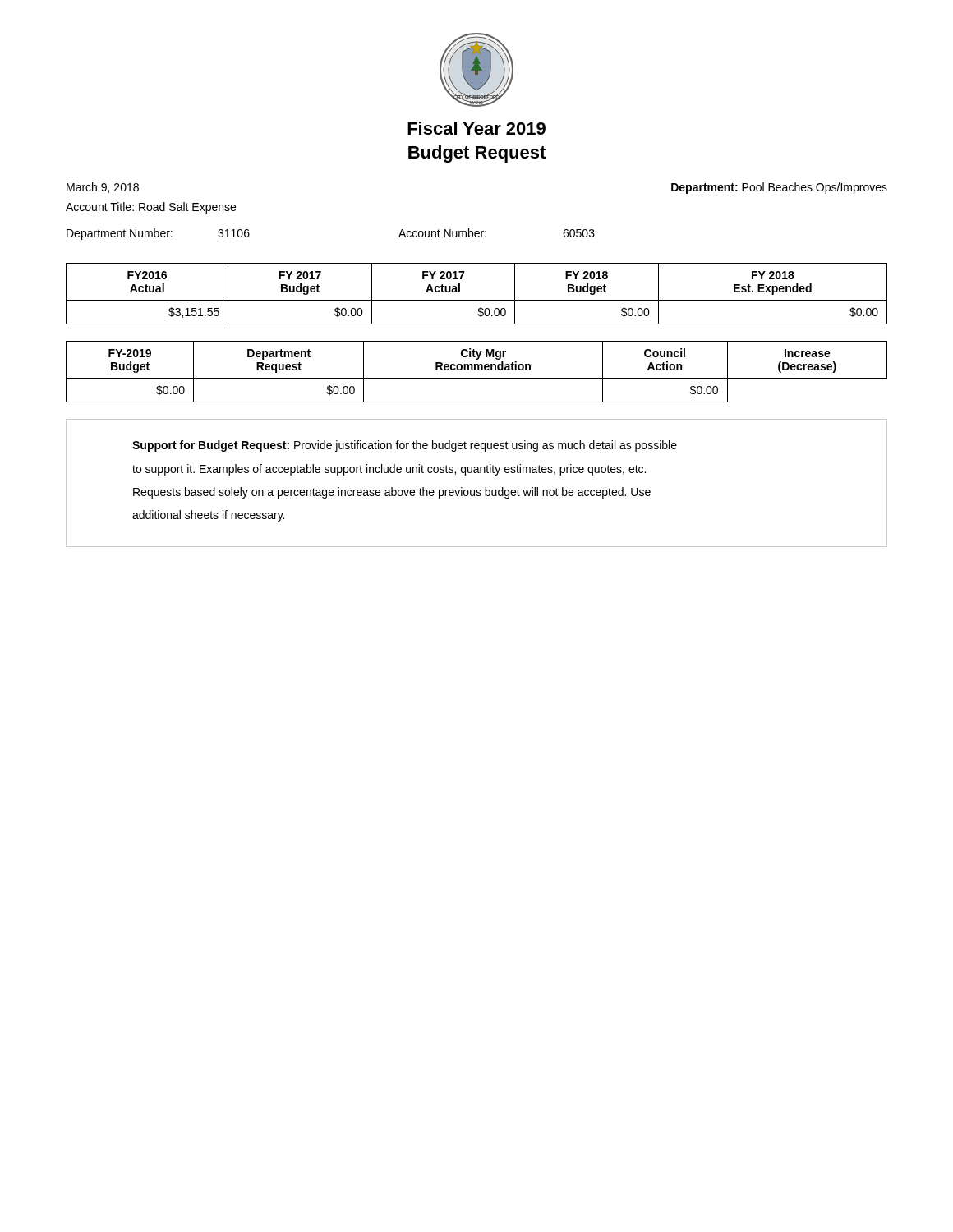The image size is (953, 1232).
Task: Point to the text block starting "Department Number: 31106 Account Number: 60503"
Action: [121, 234]
